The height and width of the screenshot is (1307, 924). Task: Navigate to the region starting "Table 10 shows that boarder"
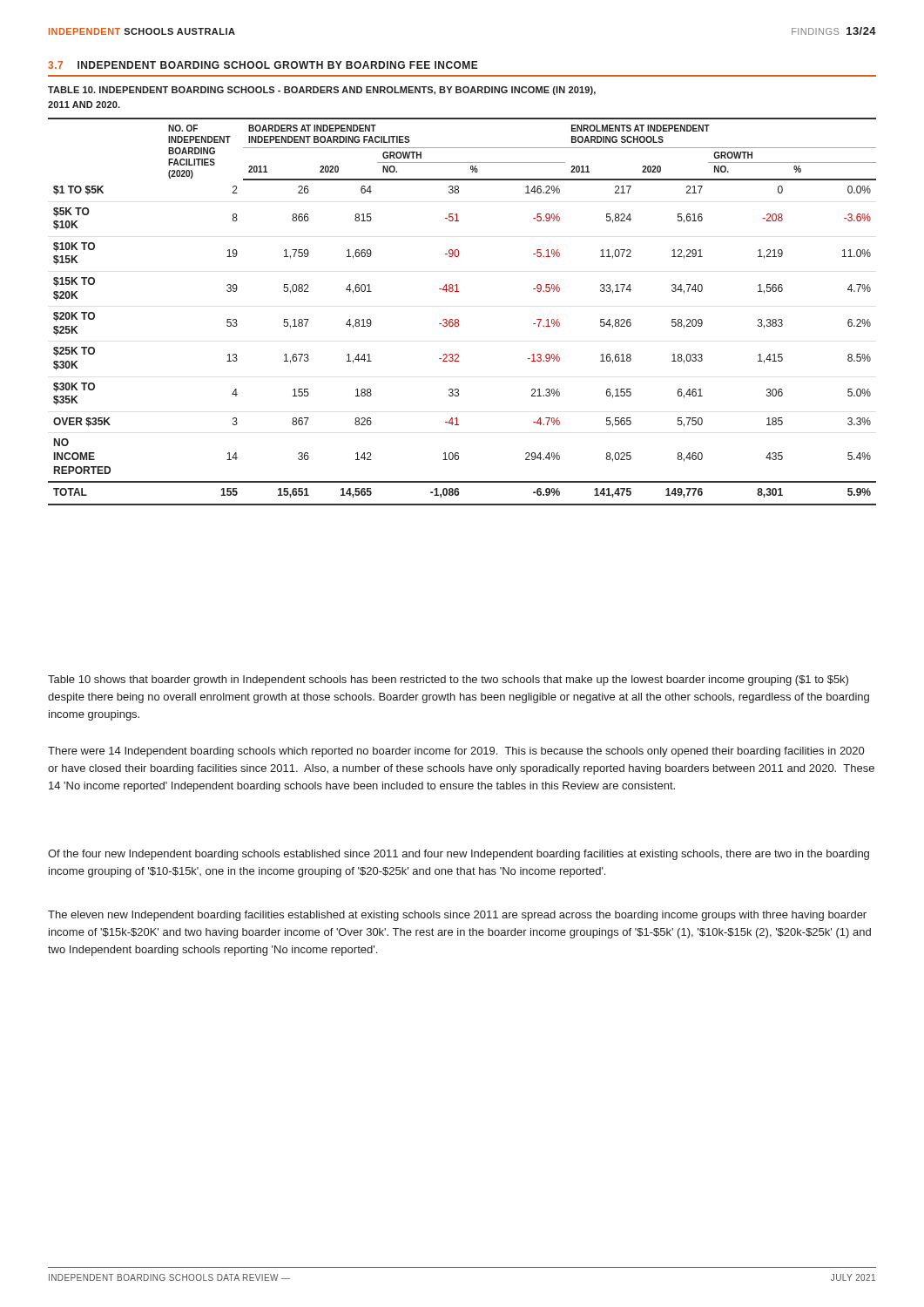point(459,697)
